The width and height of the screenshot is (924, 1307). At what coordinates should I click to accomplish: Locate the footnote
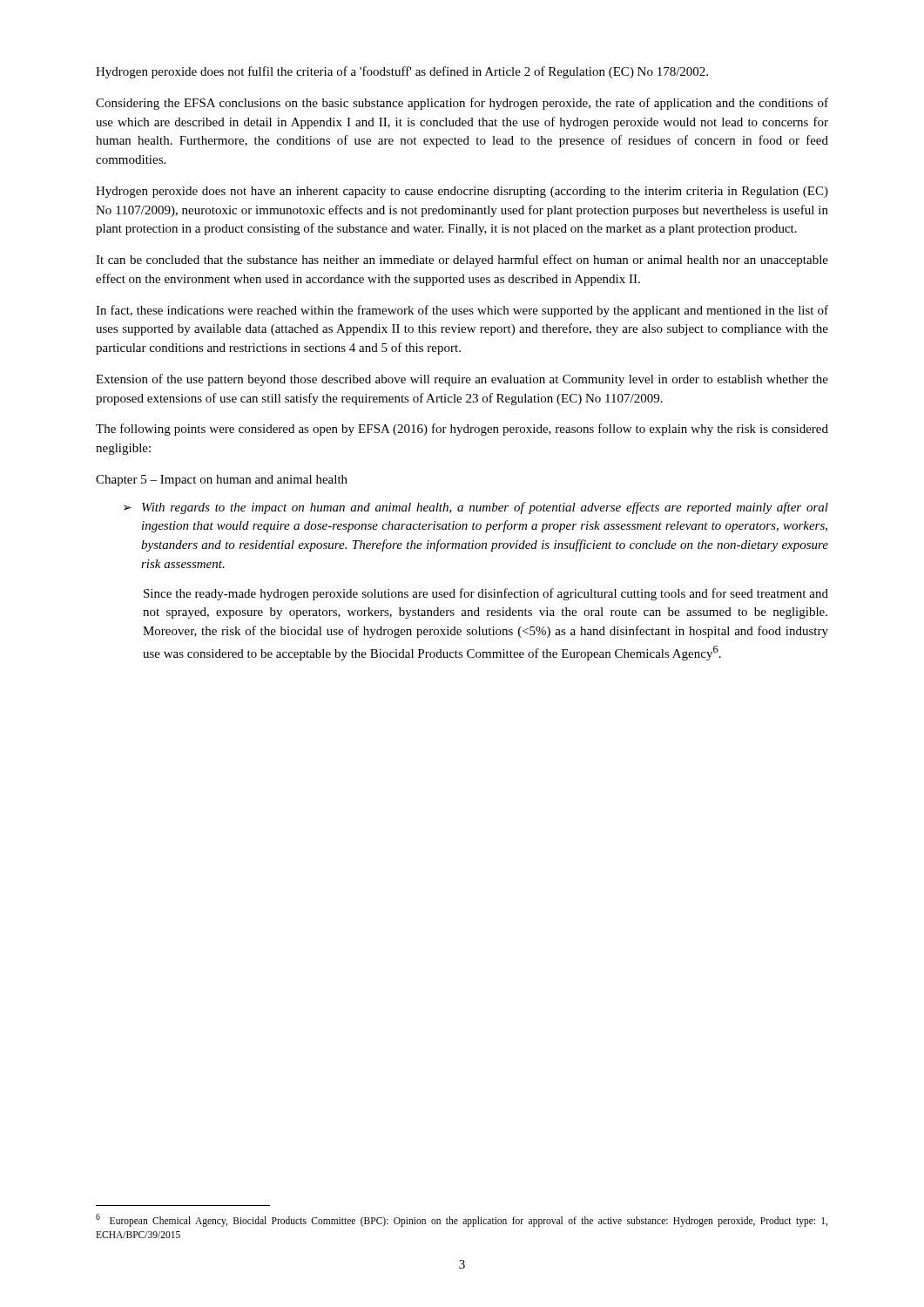462,1226
